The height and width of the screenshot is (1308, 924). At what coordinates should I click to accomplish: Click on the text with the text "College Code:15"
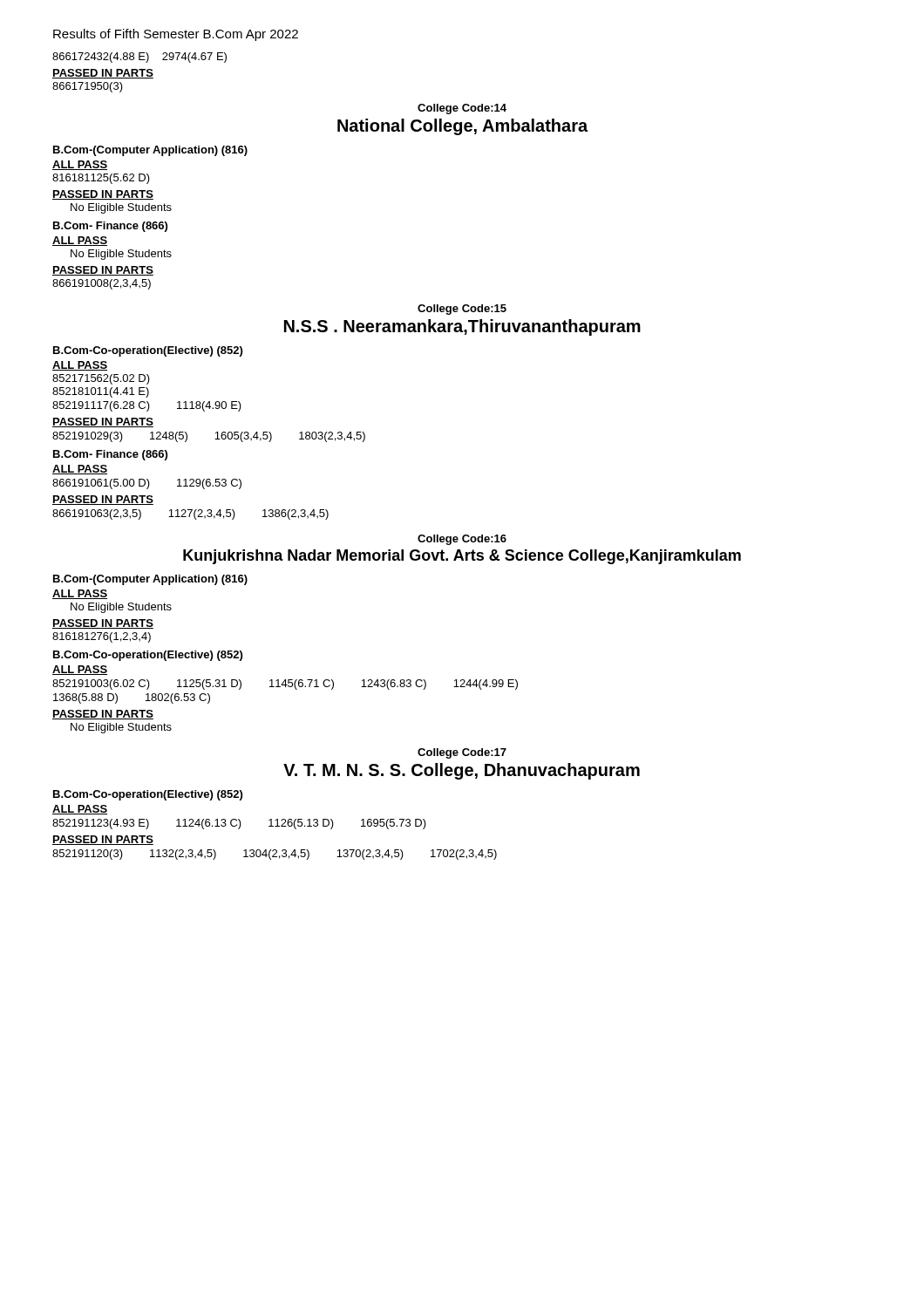click(462, 308)
